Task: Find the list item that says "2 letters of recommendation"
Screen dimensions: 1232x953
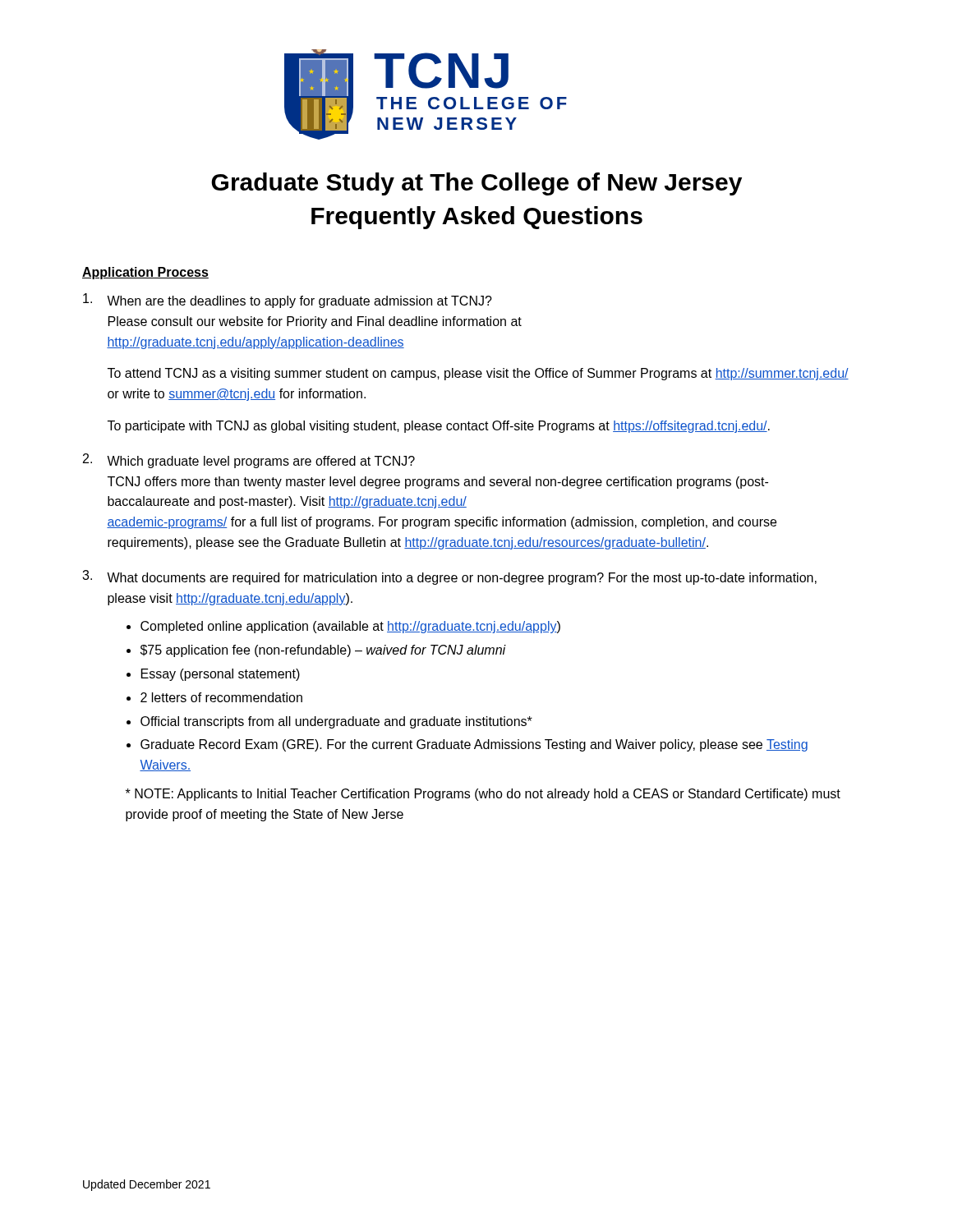Action: (x=221, y=697)
